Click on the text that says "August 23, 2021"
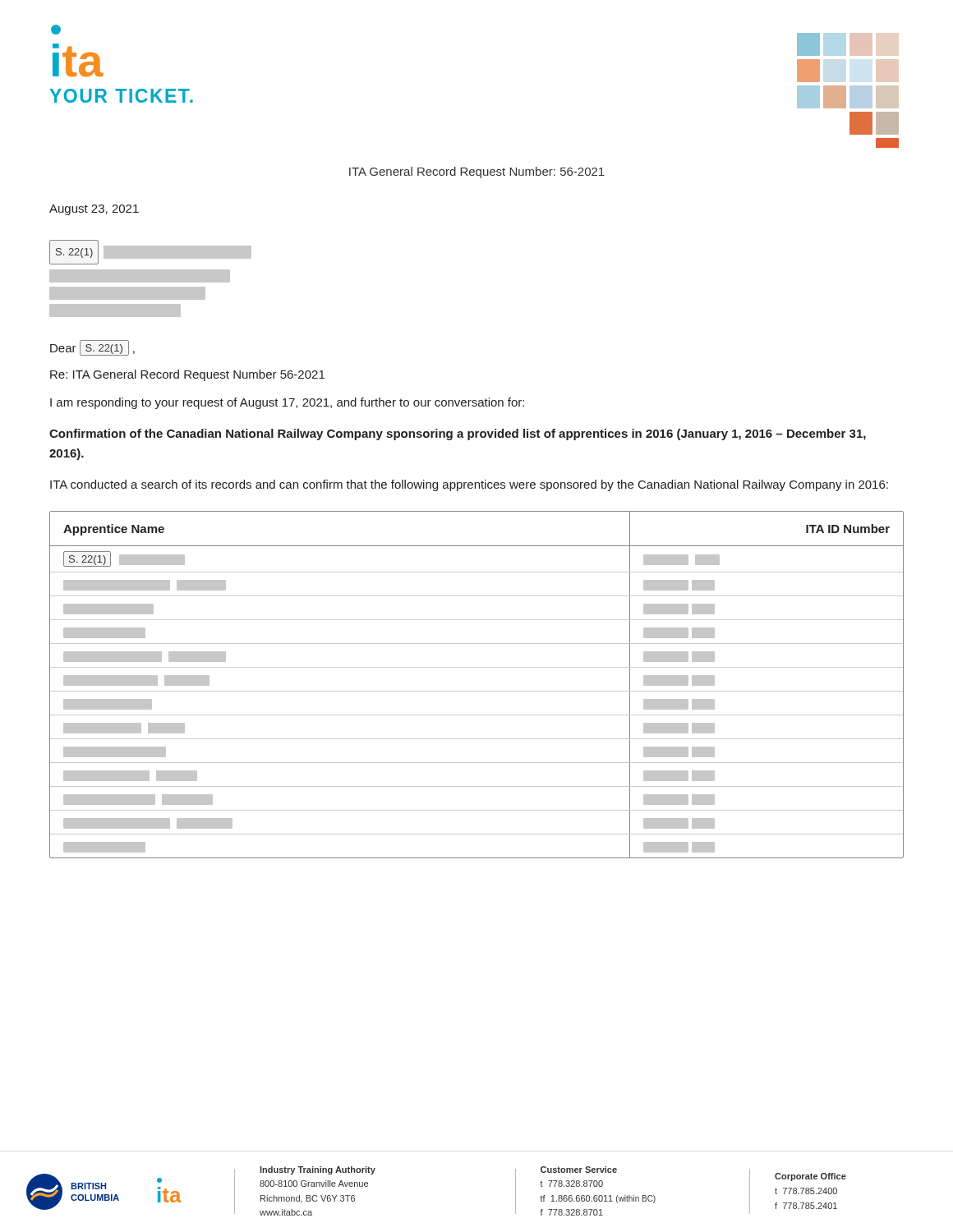Image resolution: width=953 pixels, height=1232 pixels. click(94, 208)
